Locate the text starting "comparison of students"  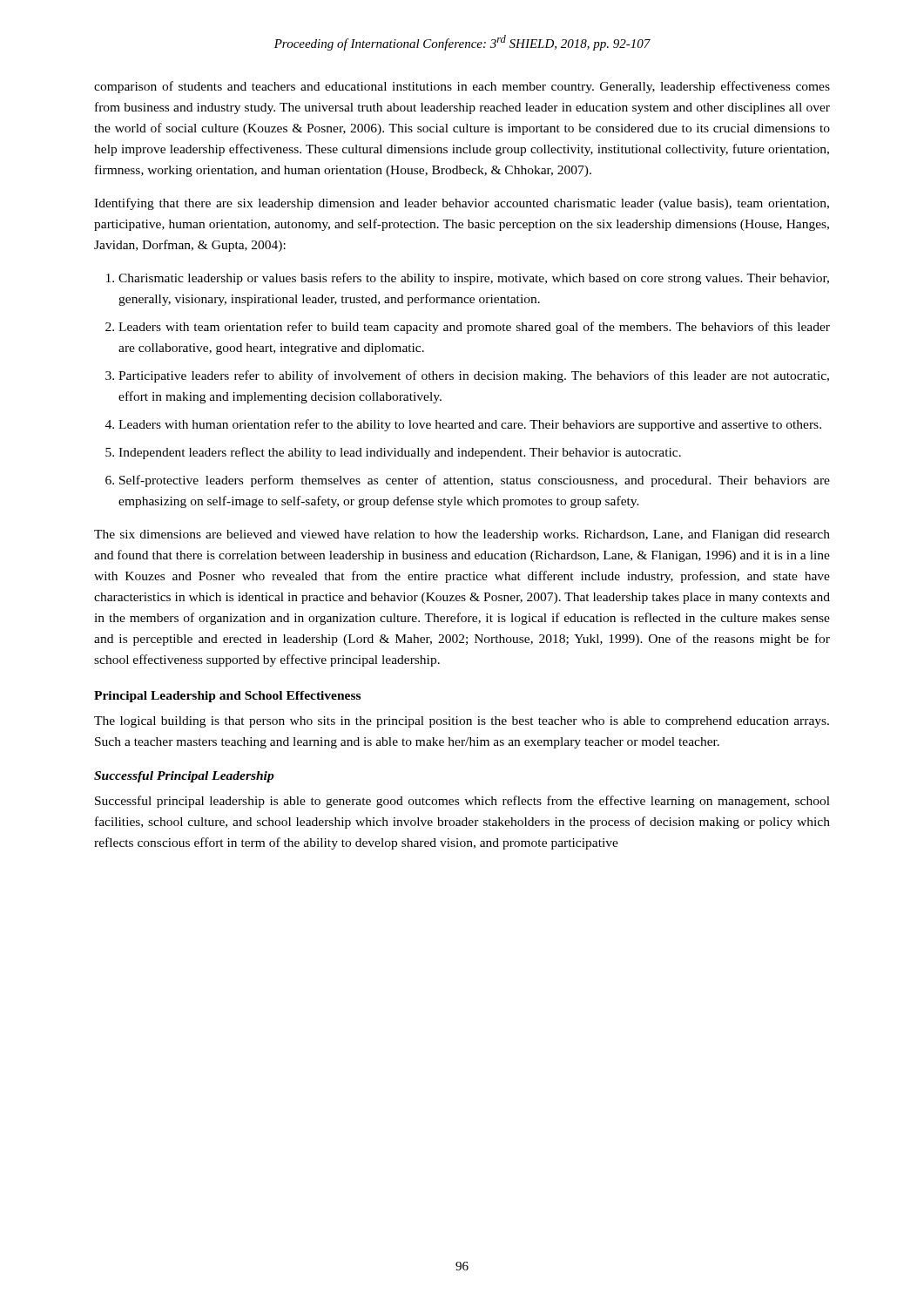click(x=462, y=128)
